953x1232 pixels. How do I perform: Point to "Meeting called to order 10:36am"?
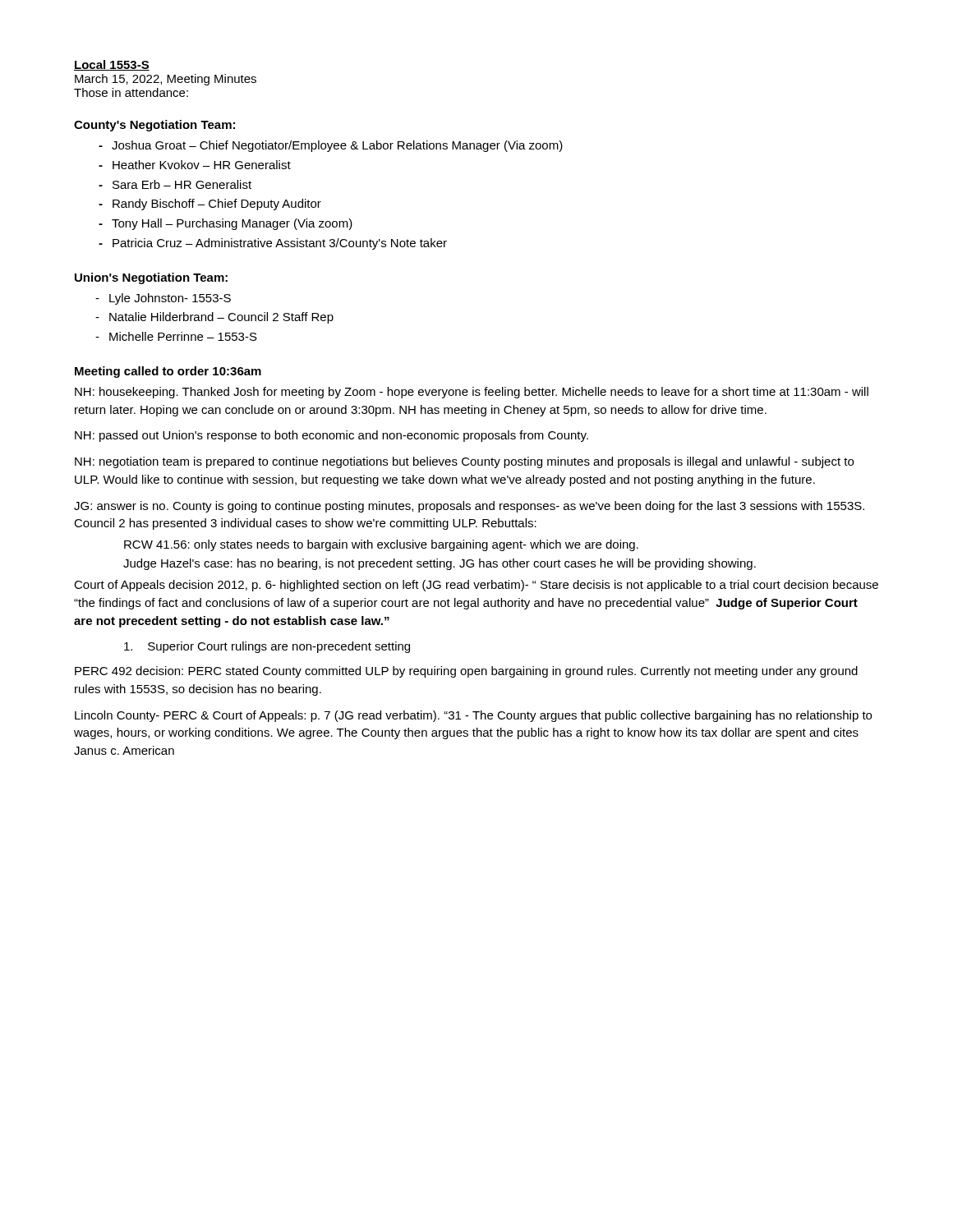pos(168,371)
